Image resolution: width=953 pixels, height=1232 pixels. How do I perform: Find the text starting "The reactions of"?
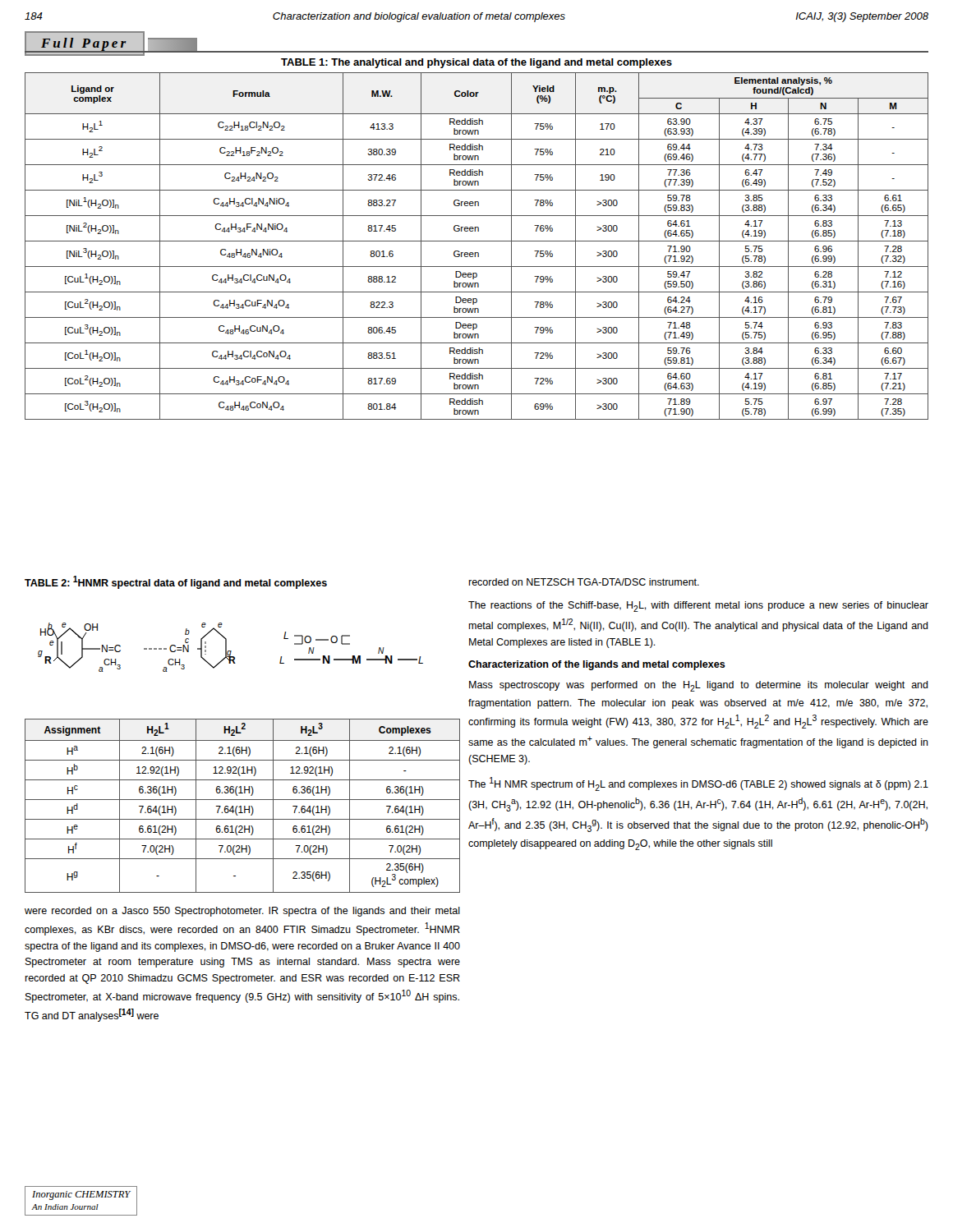point(698,624)
